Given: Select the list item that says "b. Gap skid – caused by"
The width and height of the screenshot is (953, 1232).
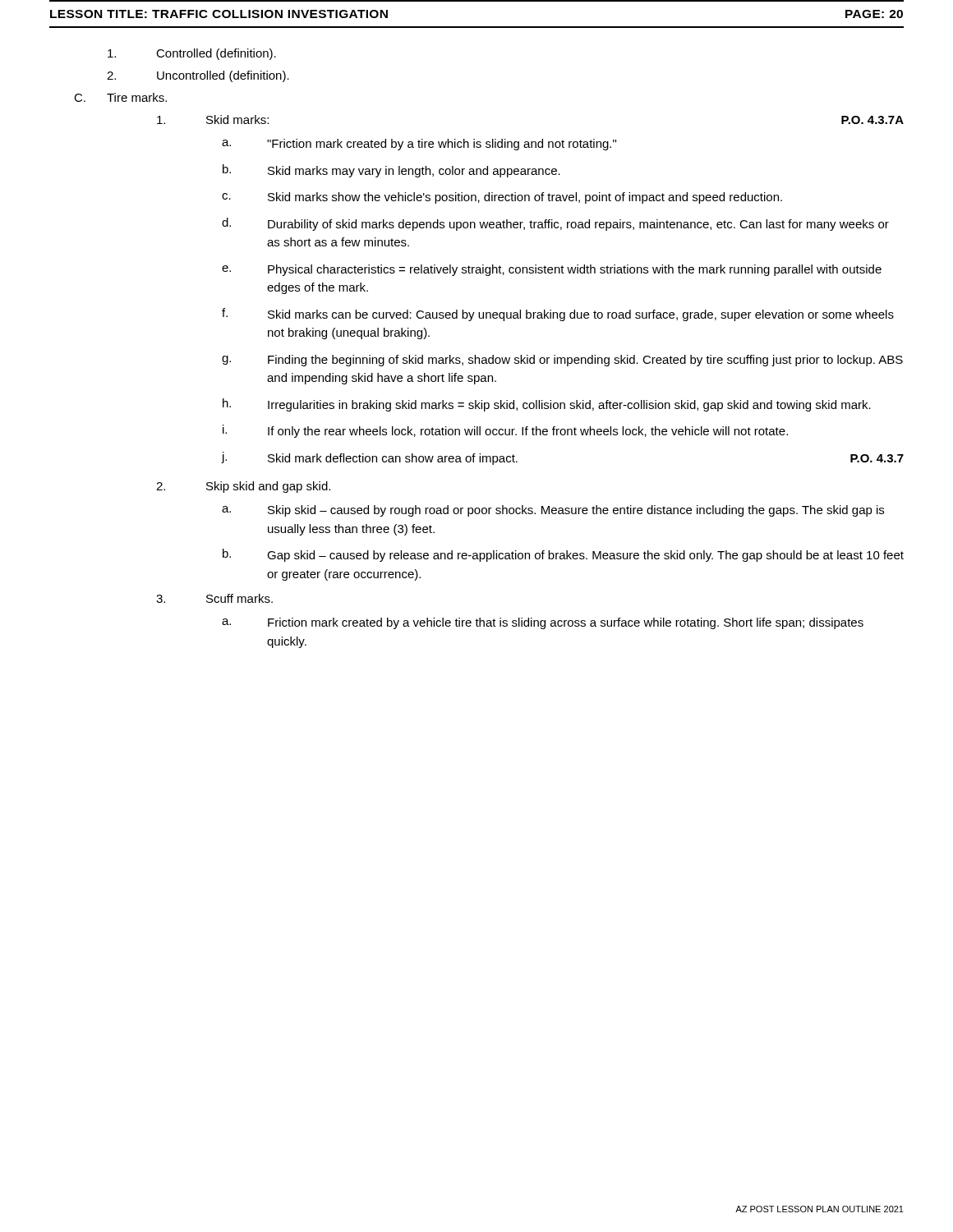Looking at the screenshot, I should [563, 565].
